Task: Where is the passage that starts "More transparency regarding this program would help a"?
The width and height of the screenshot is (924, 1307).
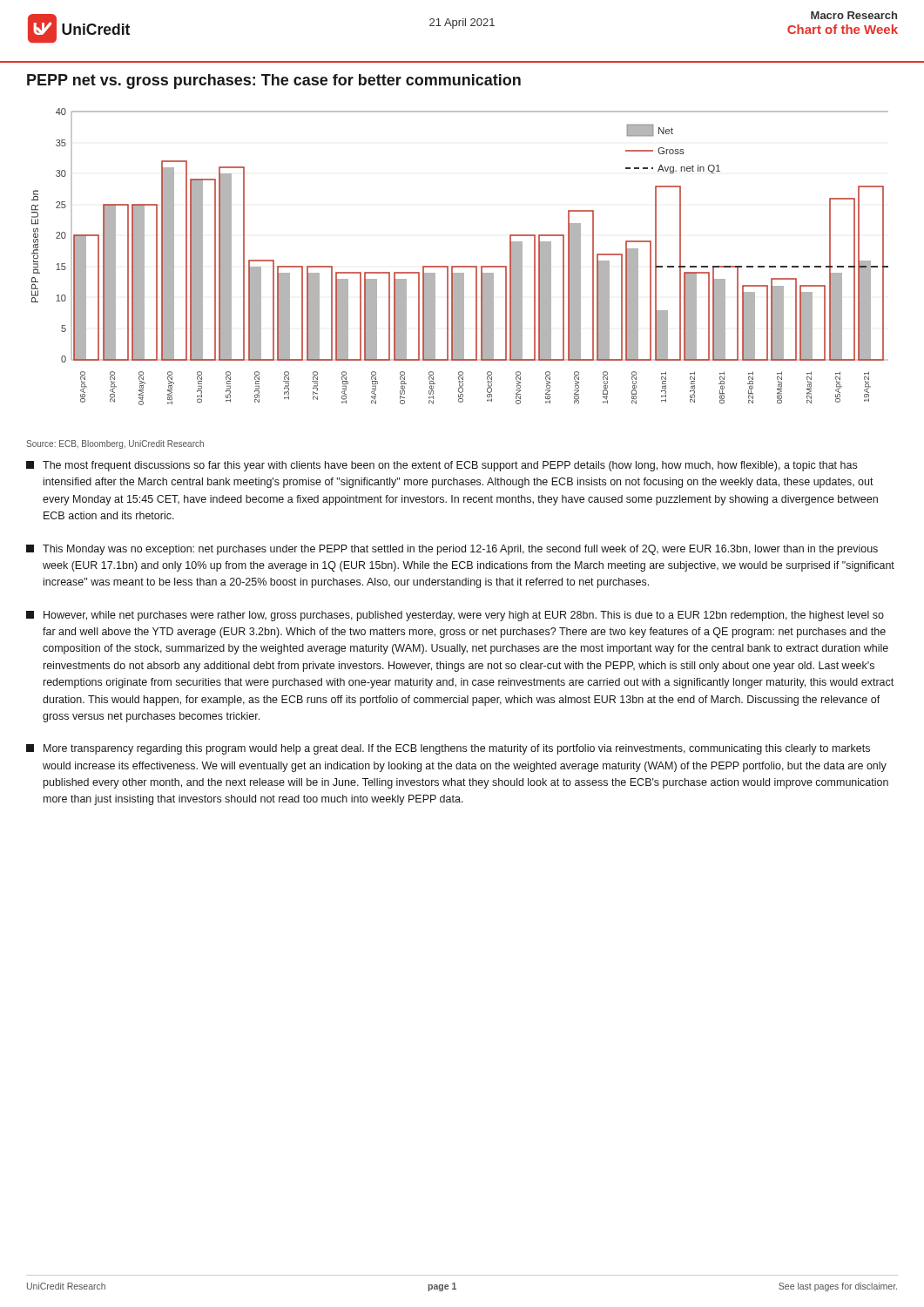Action: click(462, 775)
